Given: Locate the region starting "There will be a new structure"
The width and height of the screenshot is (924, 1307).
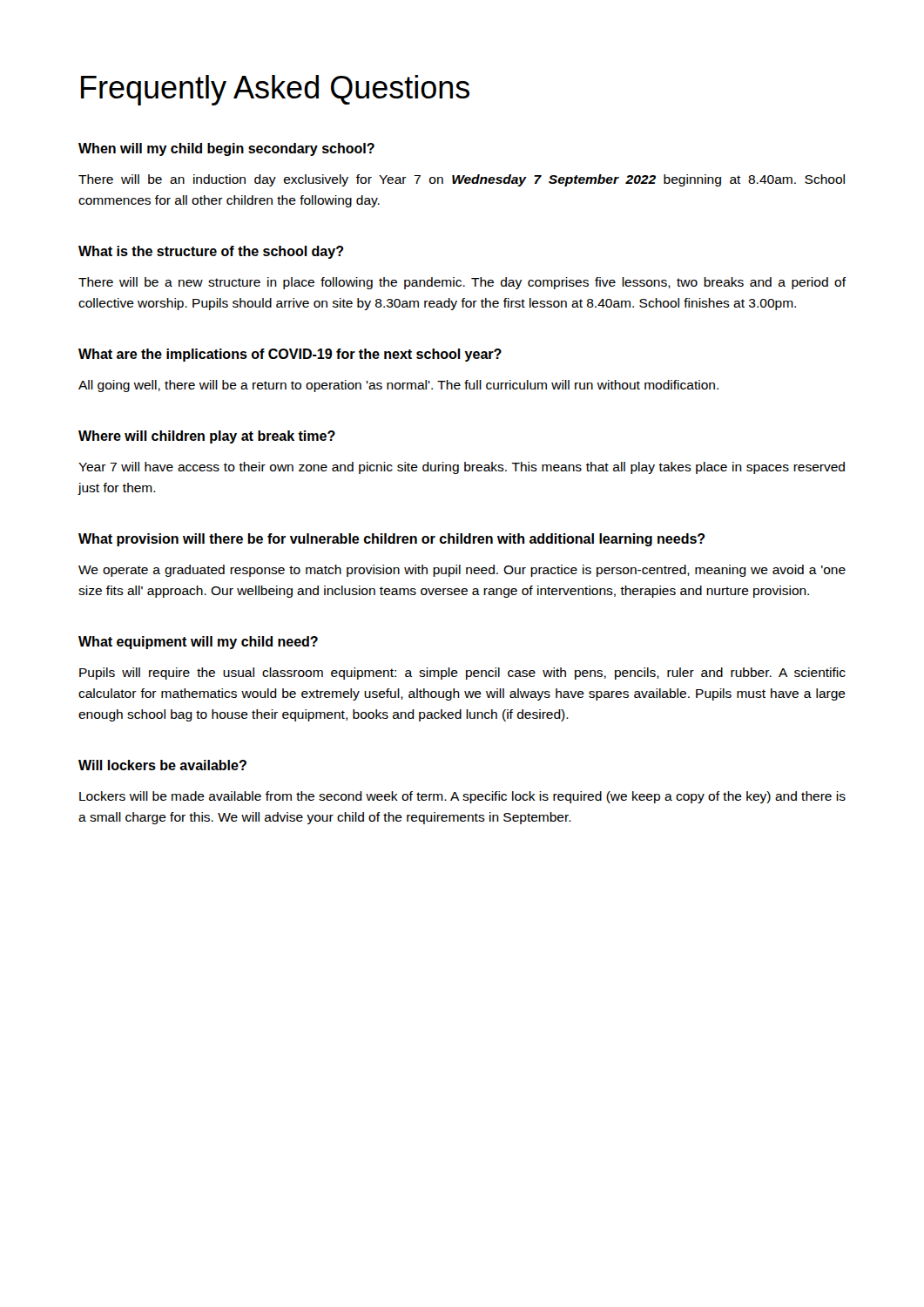Looking at the screenshot, I should tap(462, 293).
